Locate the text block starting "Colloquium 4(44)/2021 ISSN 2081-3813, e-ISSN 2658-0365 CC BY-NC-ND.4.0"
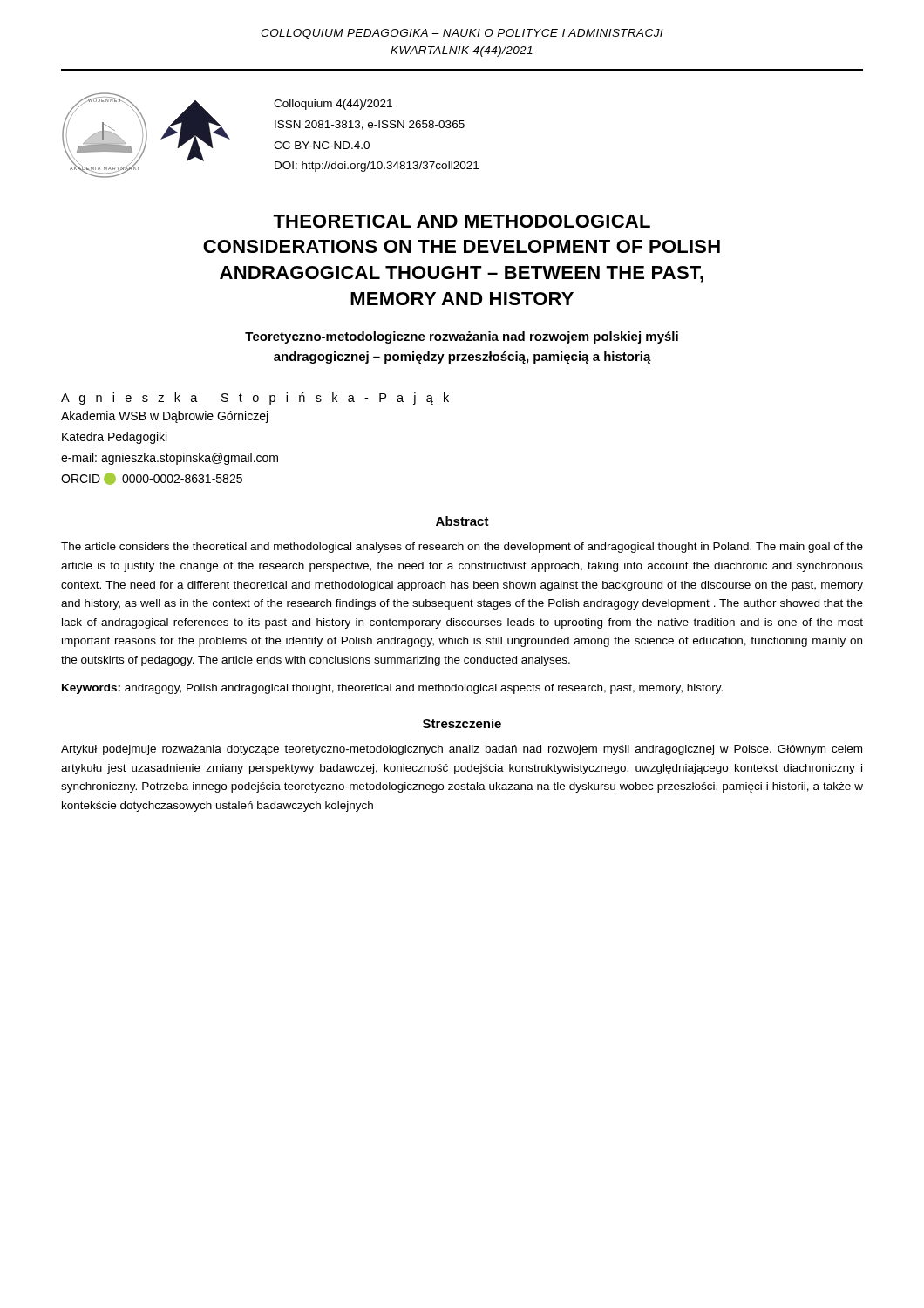 (376, 134)
